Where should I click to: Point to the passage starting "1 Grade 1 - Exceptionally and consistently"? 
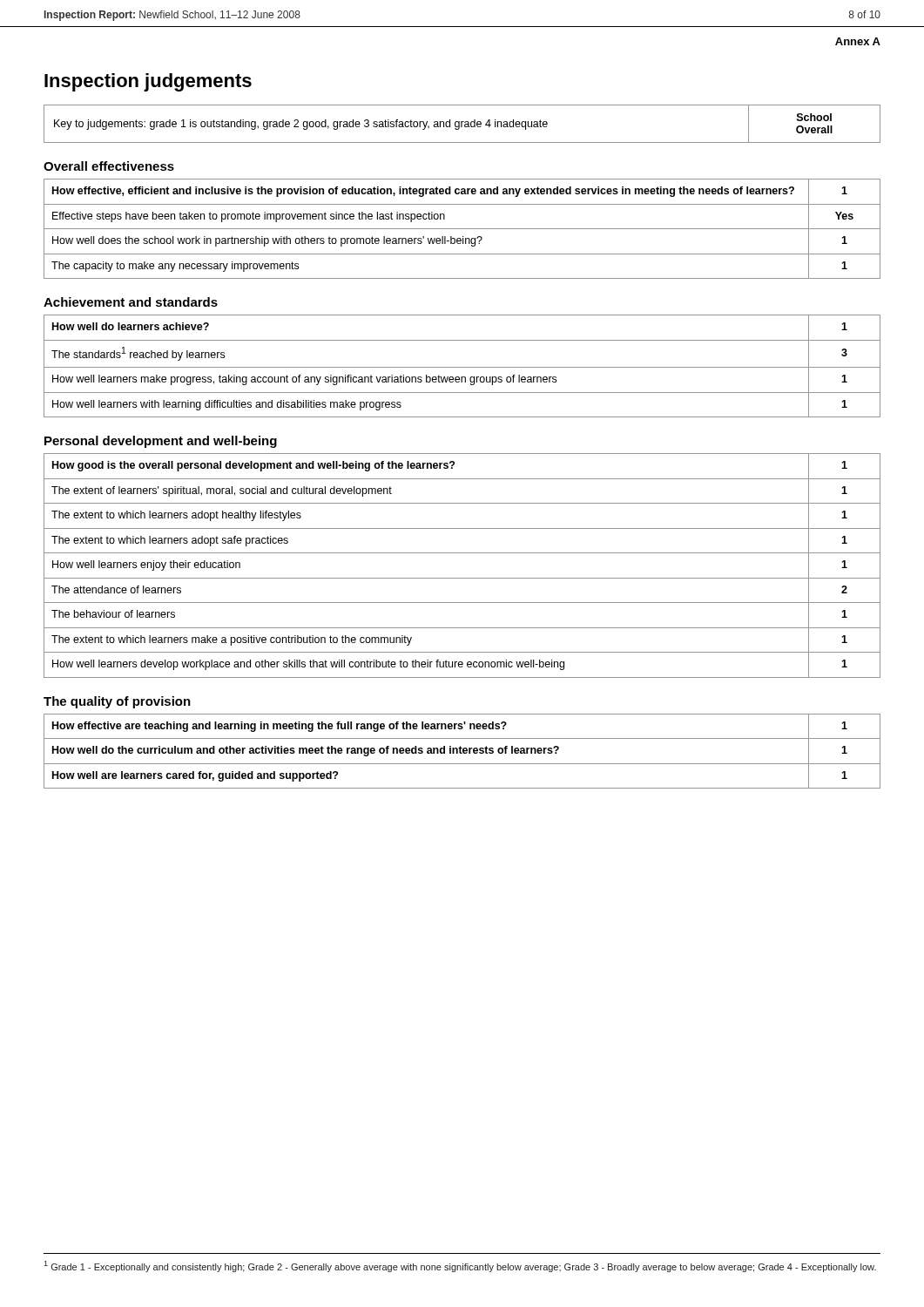pyautogui.click(x=460, y=1266)
